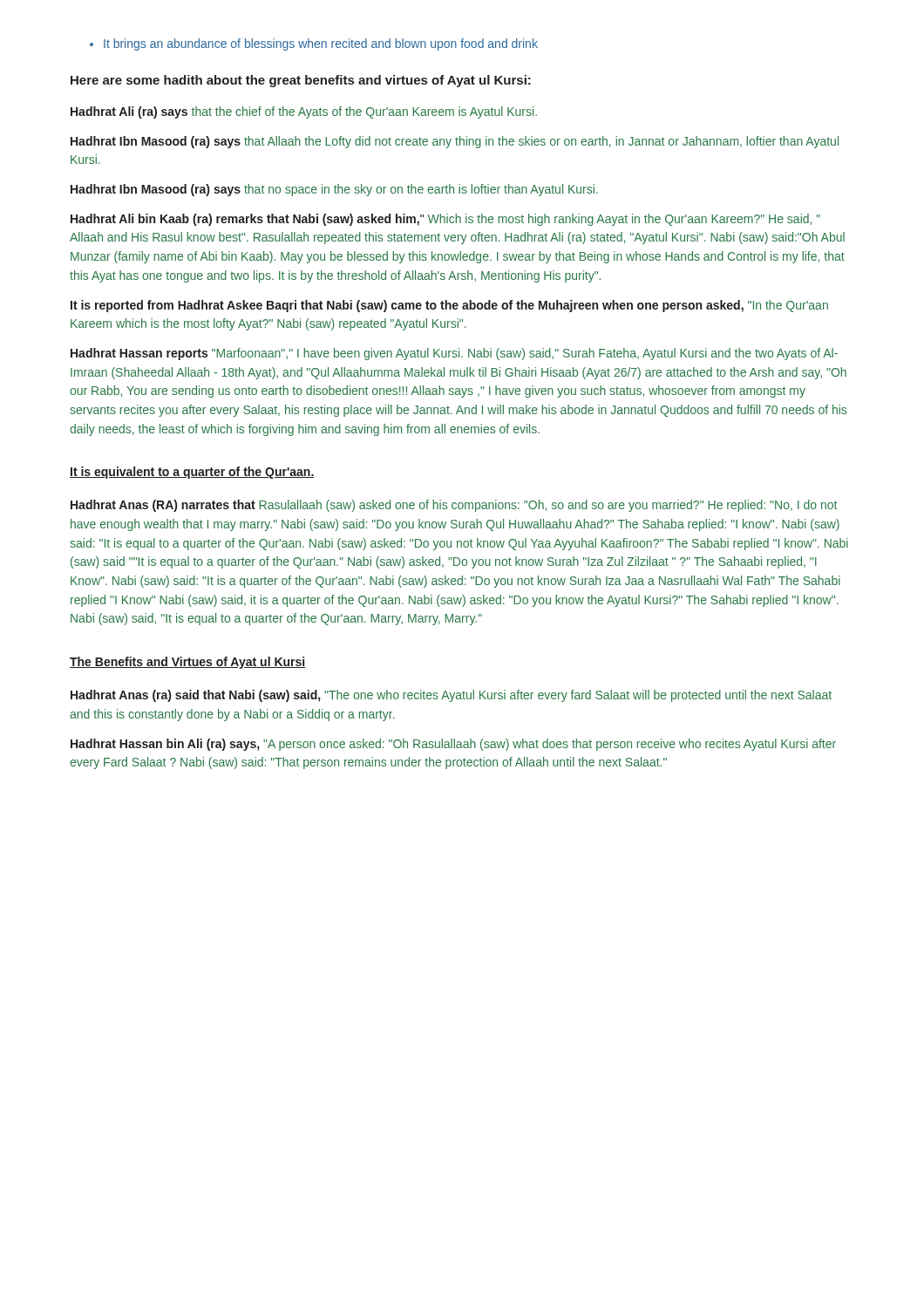Locate the section header containing "Here are some hadith about"
The width and height of the screenshot is (924, 1308).
(x=301, y=80)
